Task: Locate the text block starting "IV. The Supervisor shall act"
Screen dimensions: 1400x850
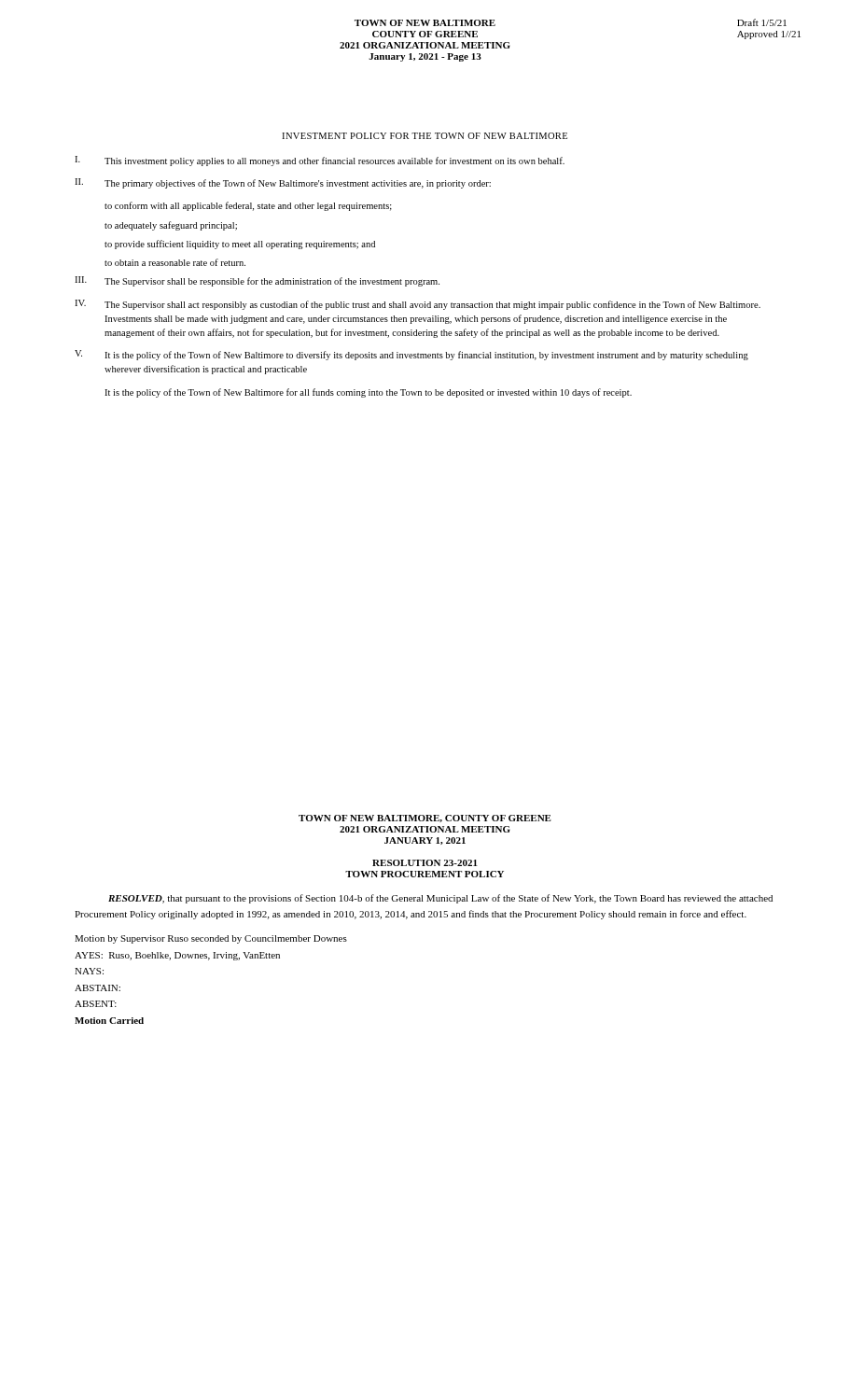Action: [x=425, y=319]
